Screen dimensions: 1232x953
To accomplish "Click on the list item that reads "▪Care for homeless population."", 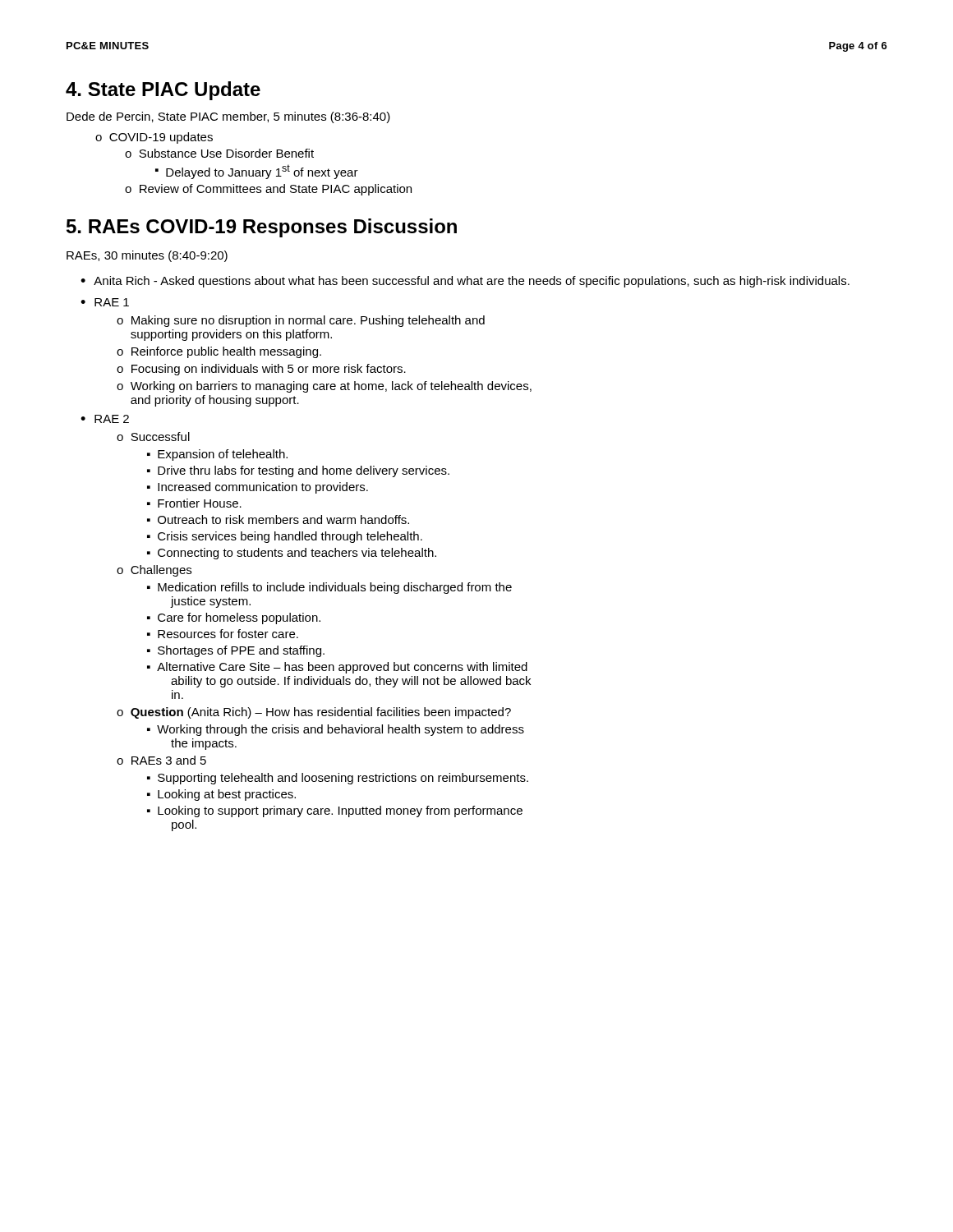I will [234, 617].
